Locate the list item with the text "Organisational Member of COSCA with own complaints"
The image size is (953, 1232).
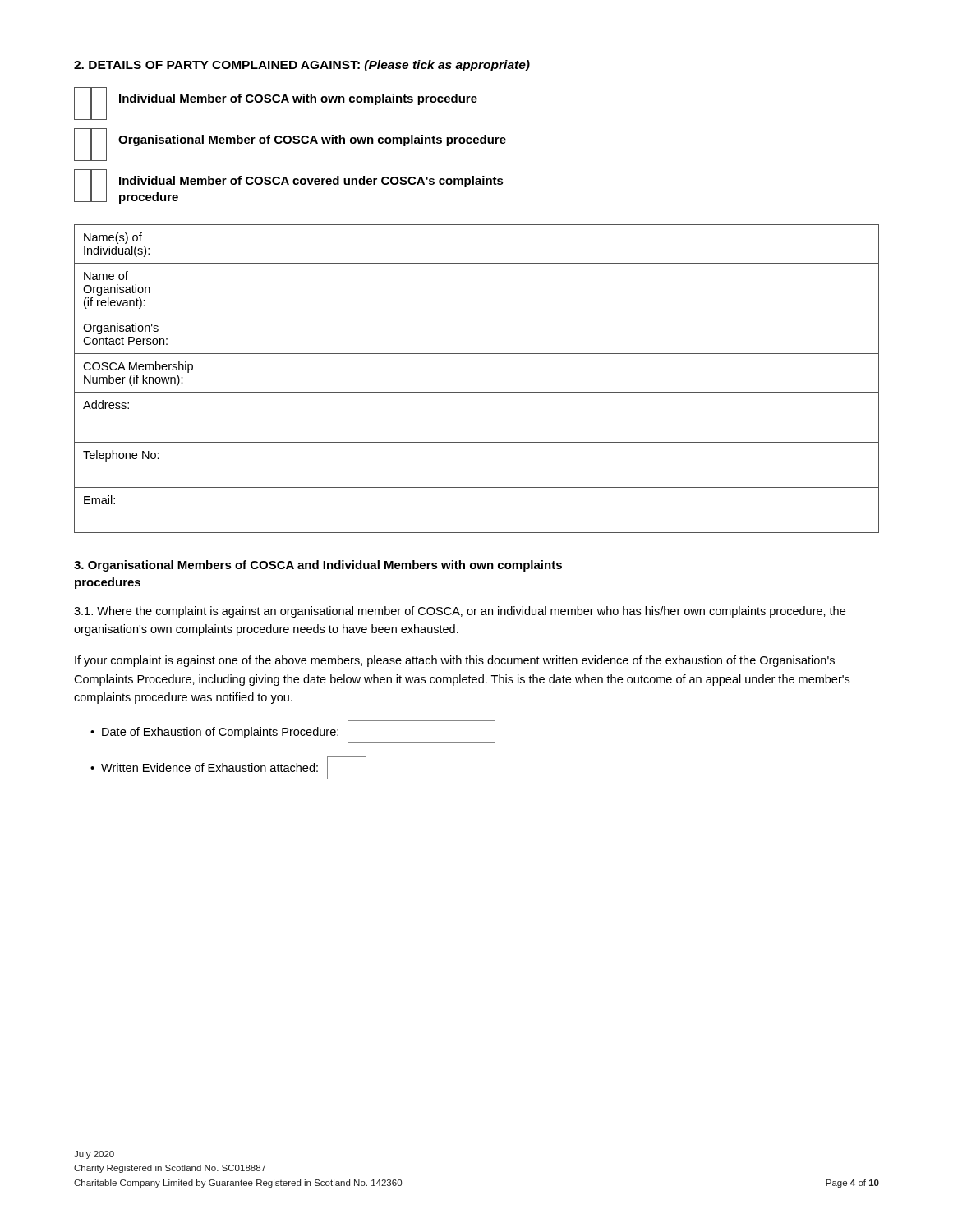[x=290, y=145]
